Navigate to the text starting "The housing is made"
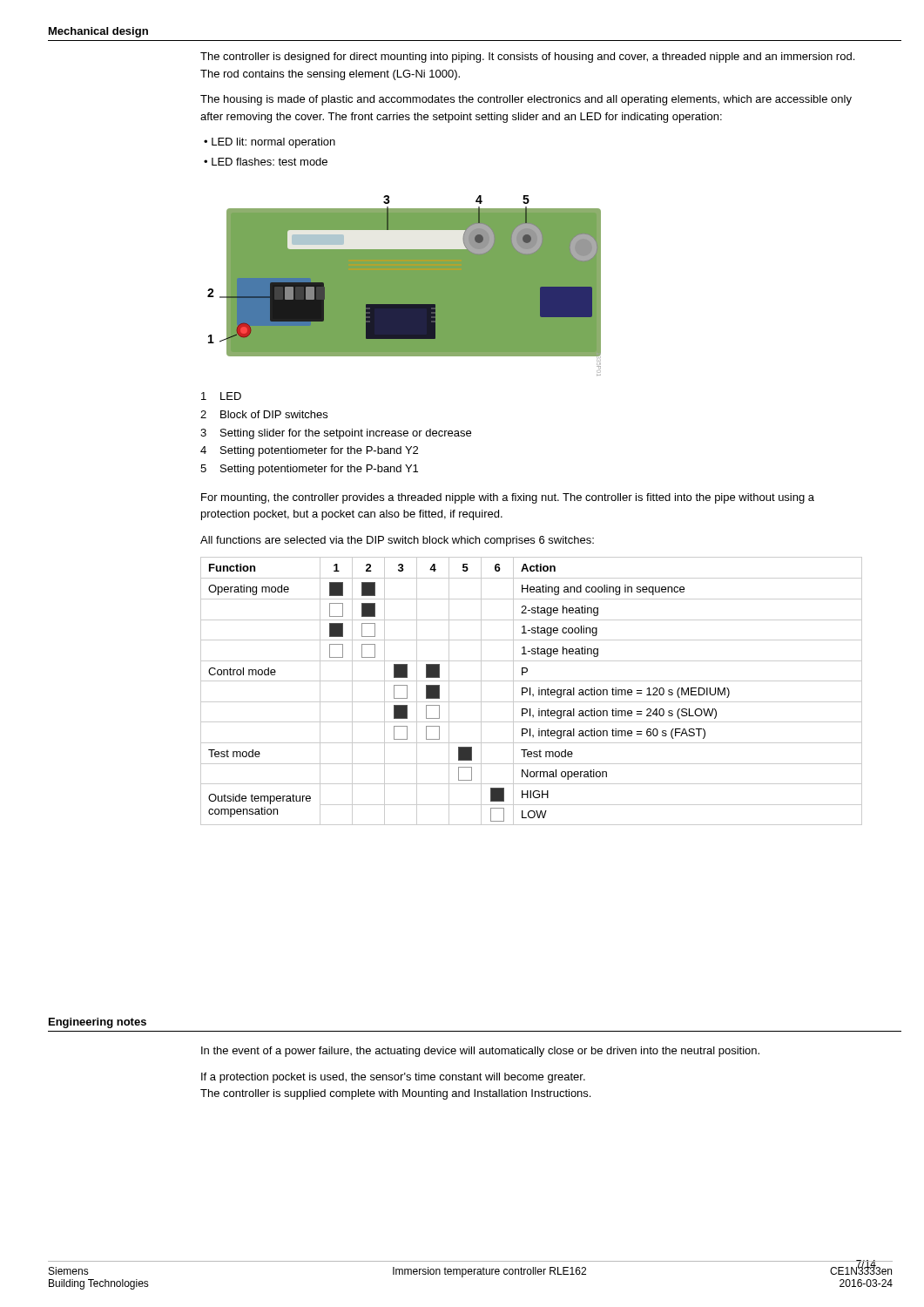The image size is (924, 1307). coord(526,107)
